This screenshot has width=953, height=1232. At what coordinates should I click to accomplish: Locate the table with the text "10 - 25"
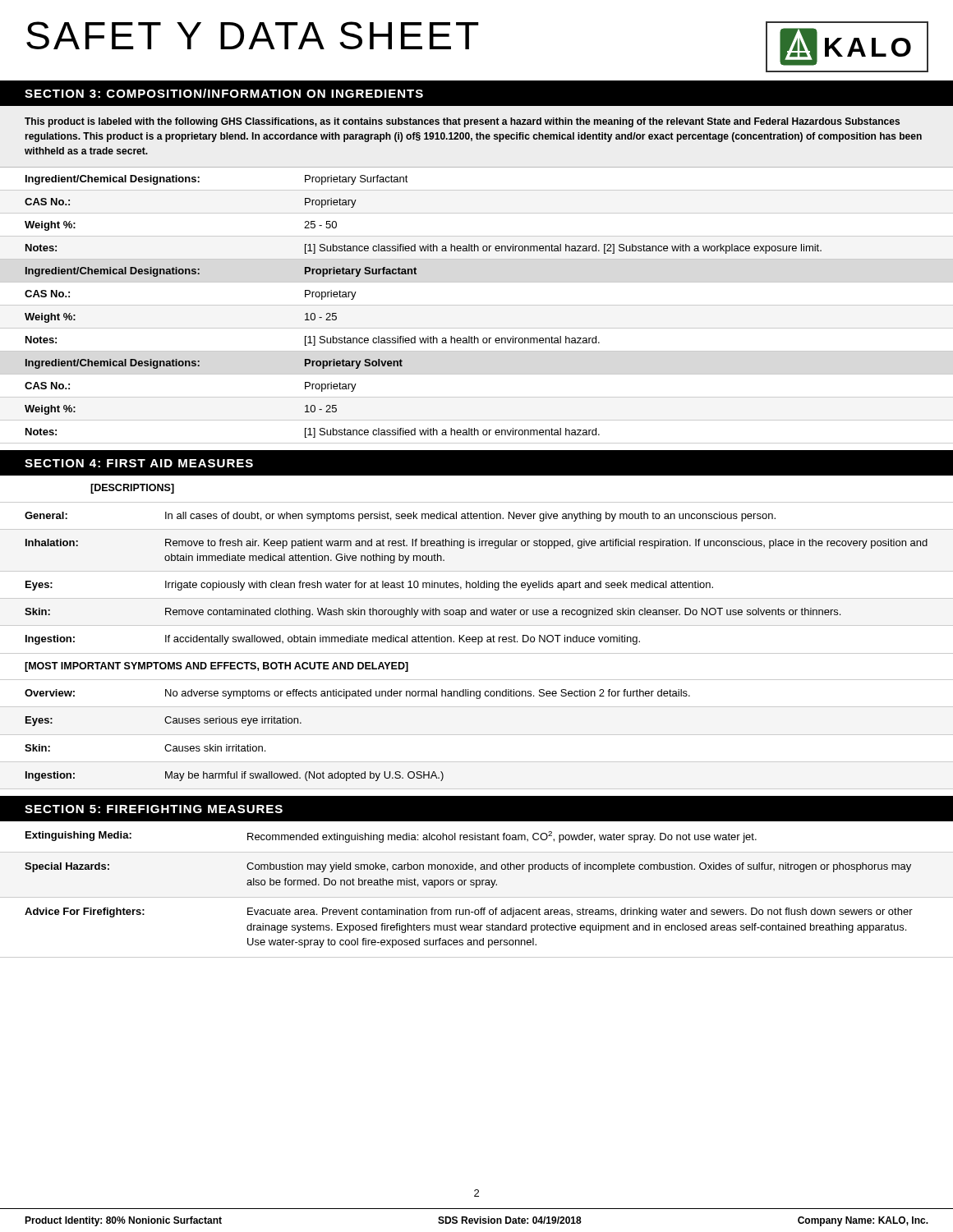(476, 306)
